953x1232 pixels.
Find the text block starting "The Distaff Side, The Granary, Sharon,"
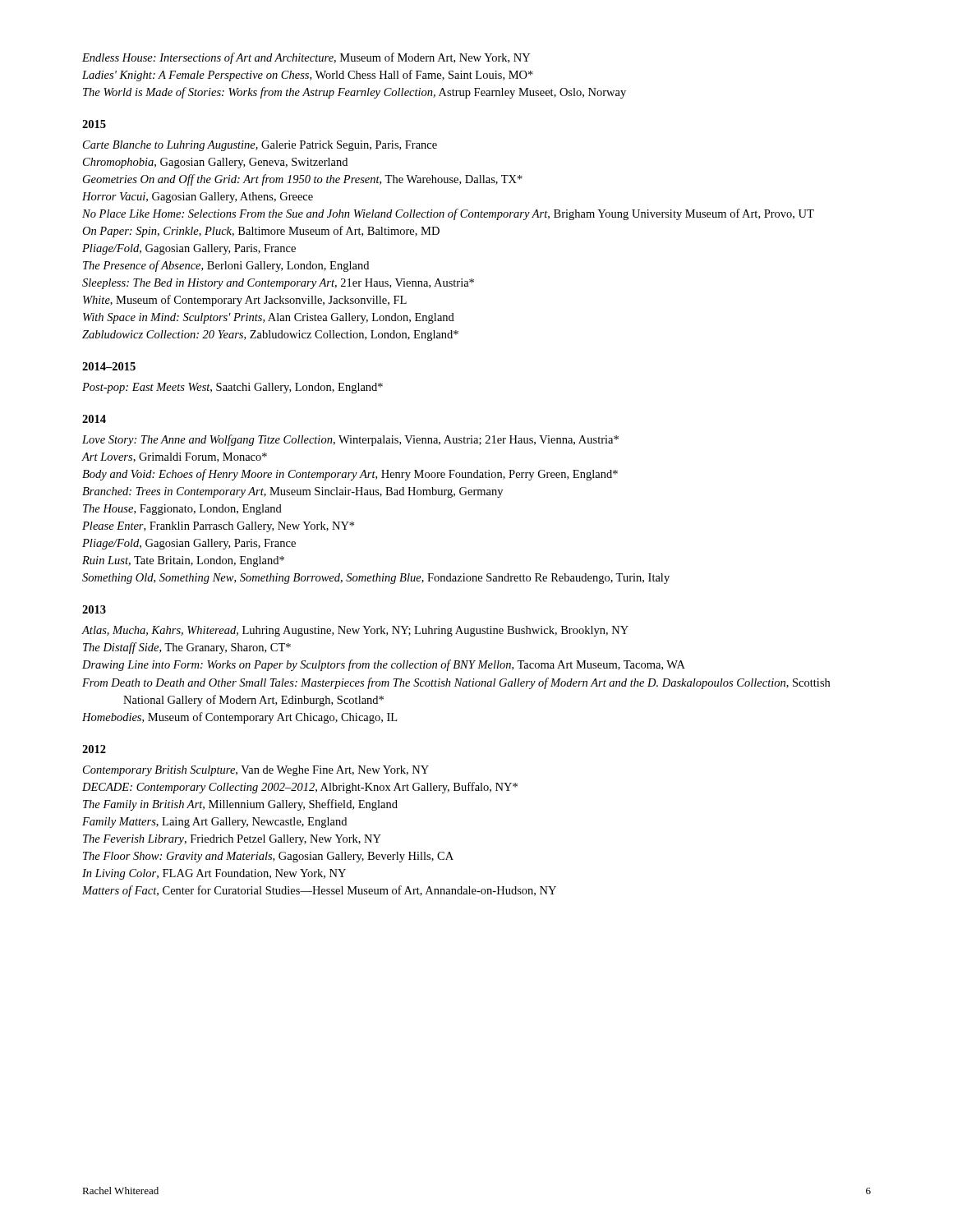point(187,648)
